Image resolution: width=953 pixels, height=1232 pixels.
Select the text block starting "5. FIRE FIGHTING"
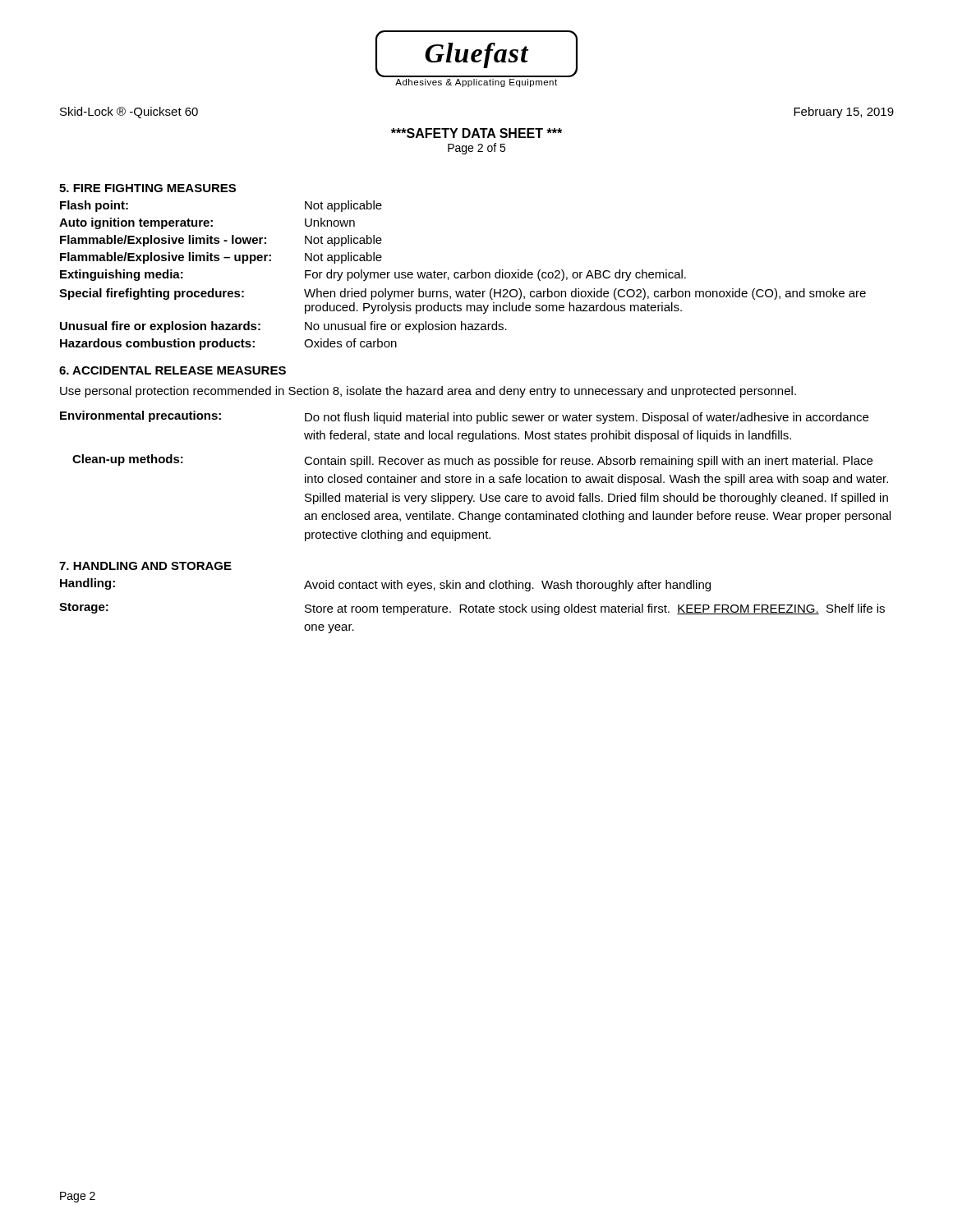click(148, 188)
